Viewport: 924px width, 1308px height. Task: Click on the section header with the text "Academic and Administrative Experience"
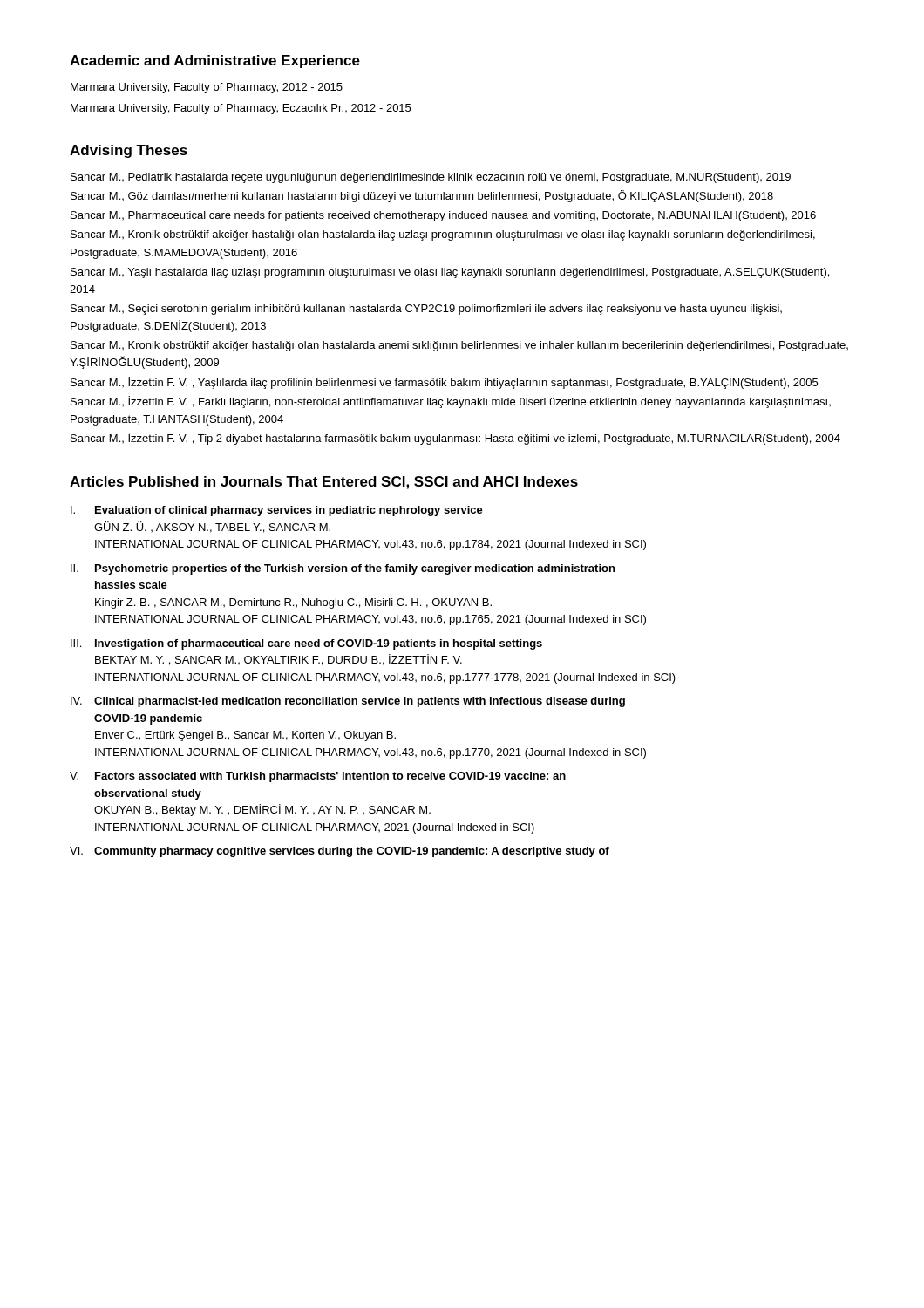coord(215,61)
